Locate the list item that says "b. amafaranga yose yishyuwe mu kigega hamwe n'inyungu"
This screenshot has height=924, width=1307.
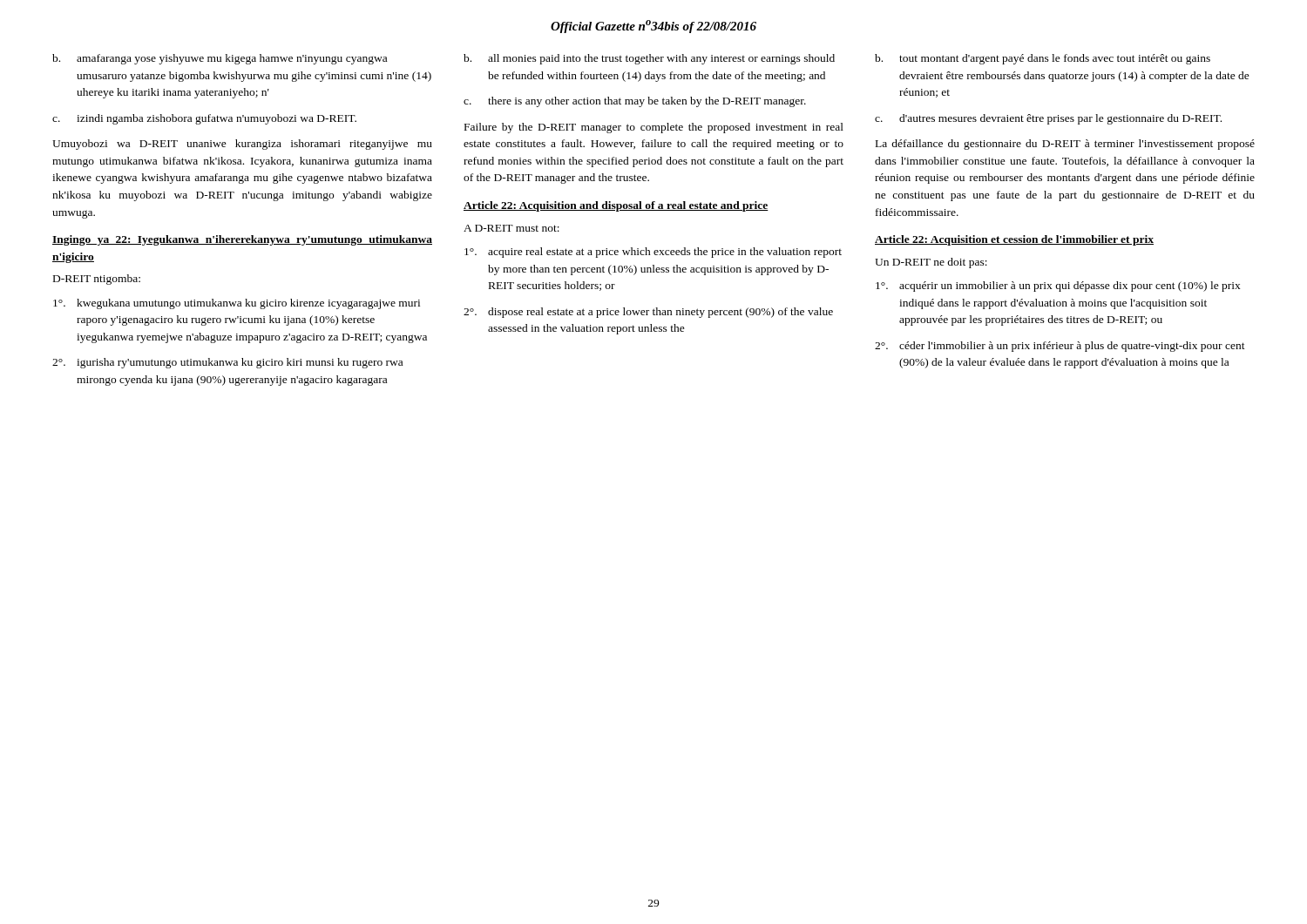pyautogui.click(x=242, y=75)
